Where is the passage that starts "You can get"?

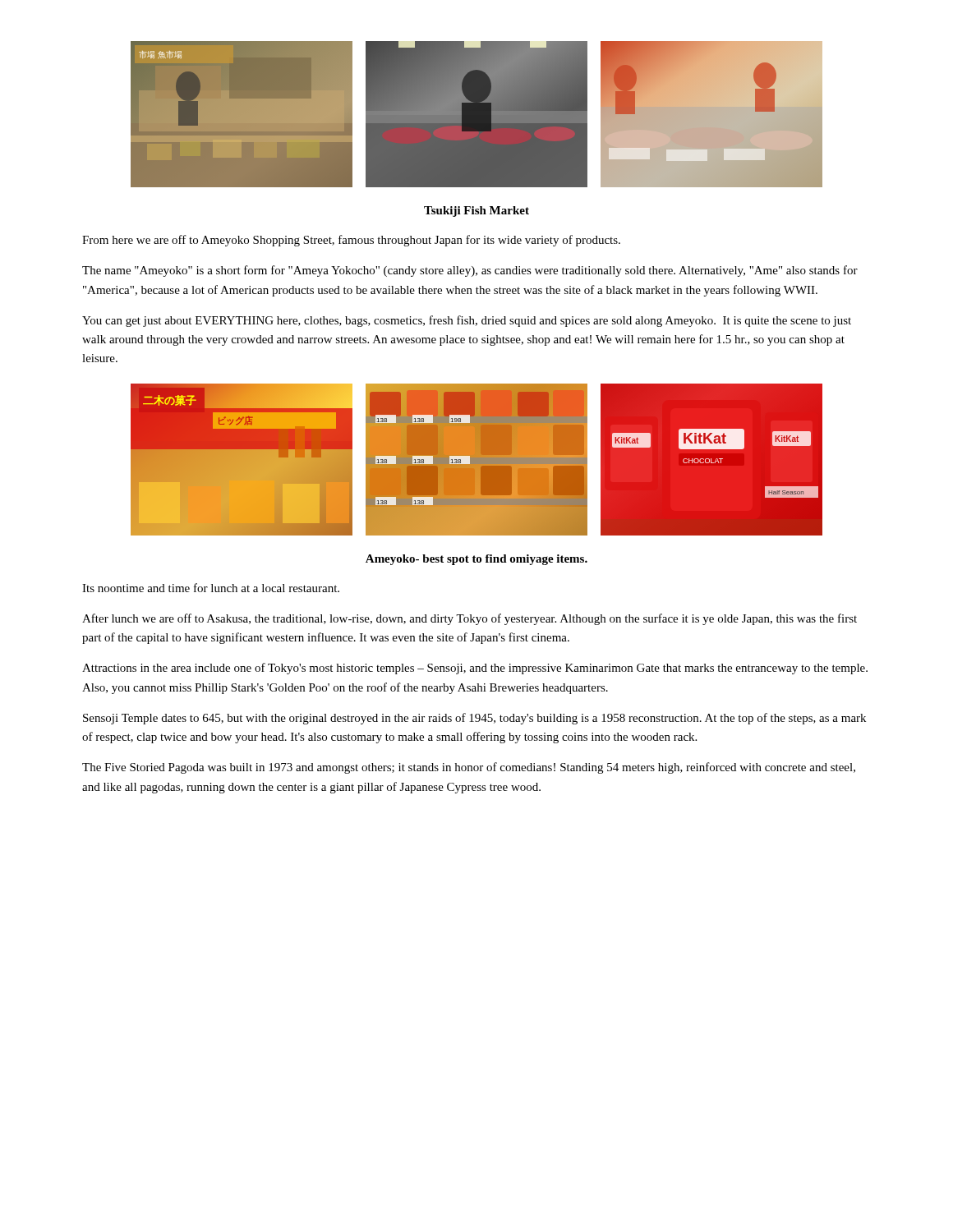[x=467, y=339]
